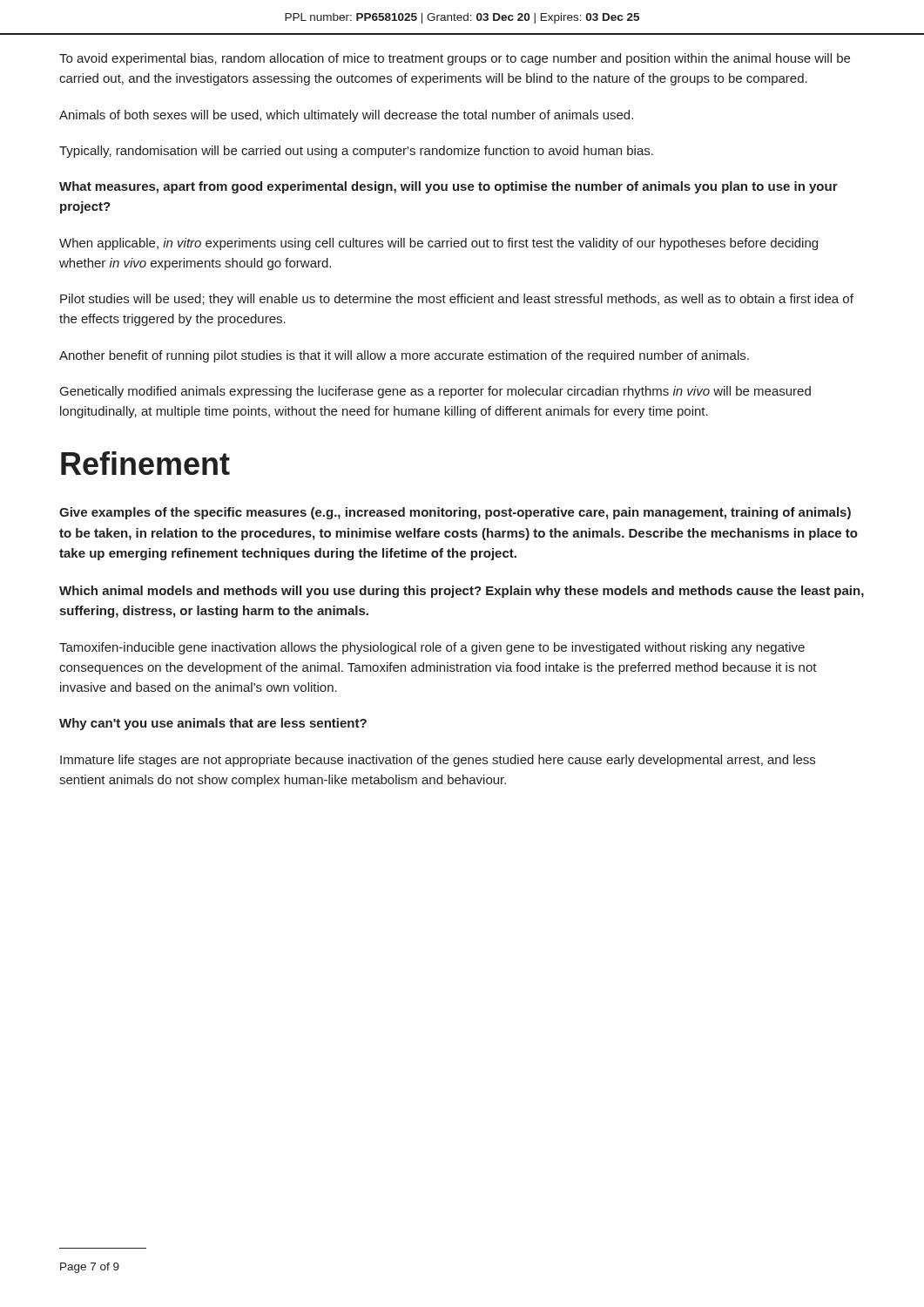Select the passage starting "Genetically modified animals"
Screen dimensions: 1307x924
coord(435,401)
